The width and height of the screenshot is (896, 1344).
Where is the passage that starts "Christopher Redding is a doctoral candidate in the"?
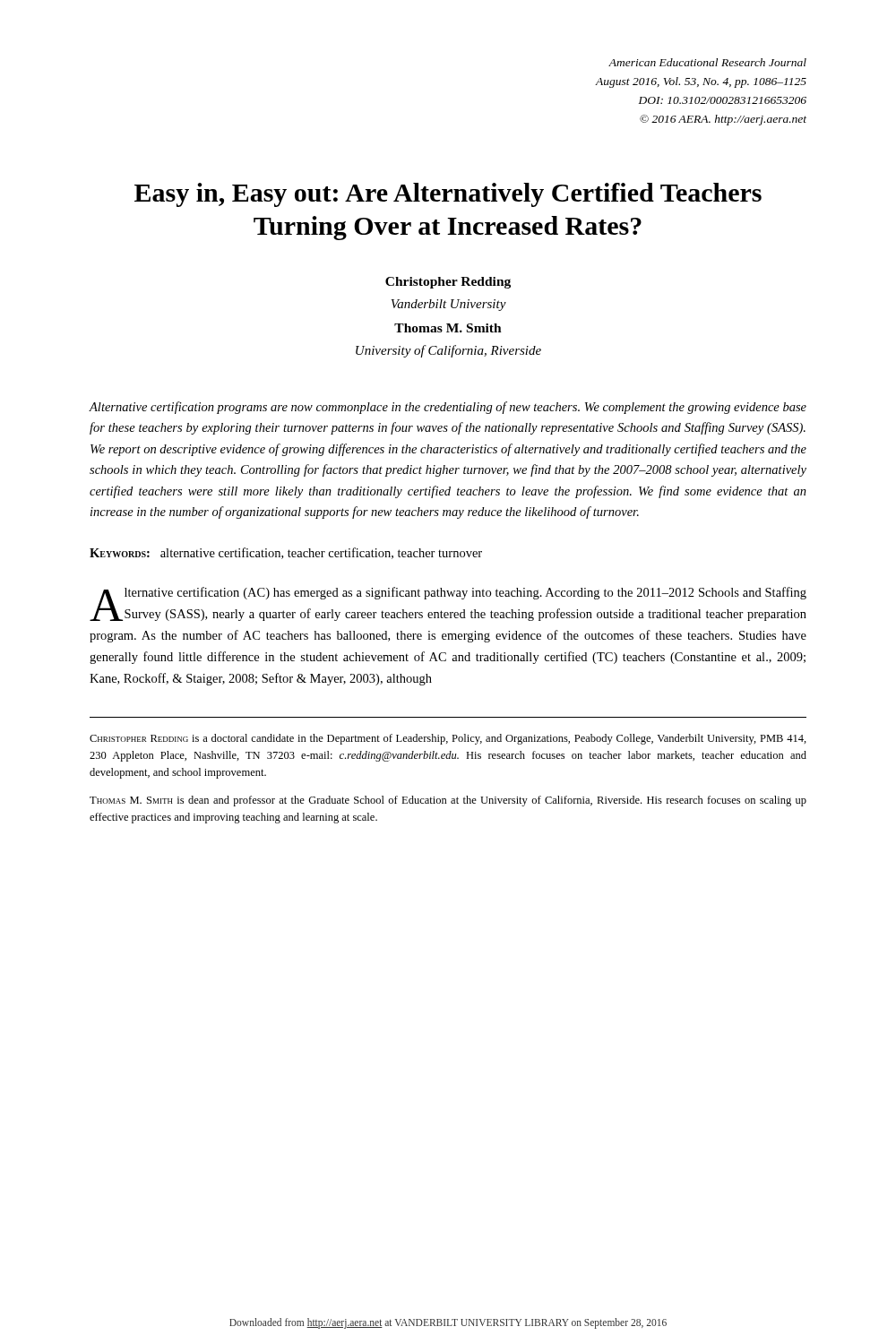pyautogui.click(x=448, y=755)
